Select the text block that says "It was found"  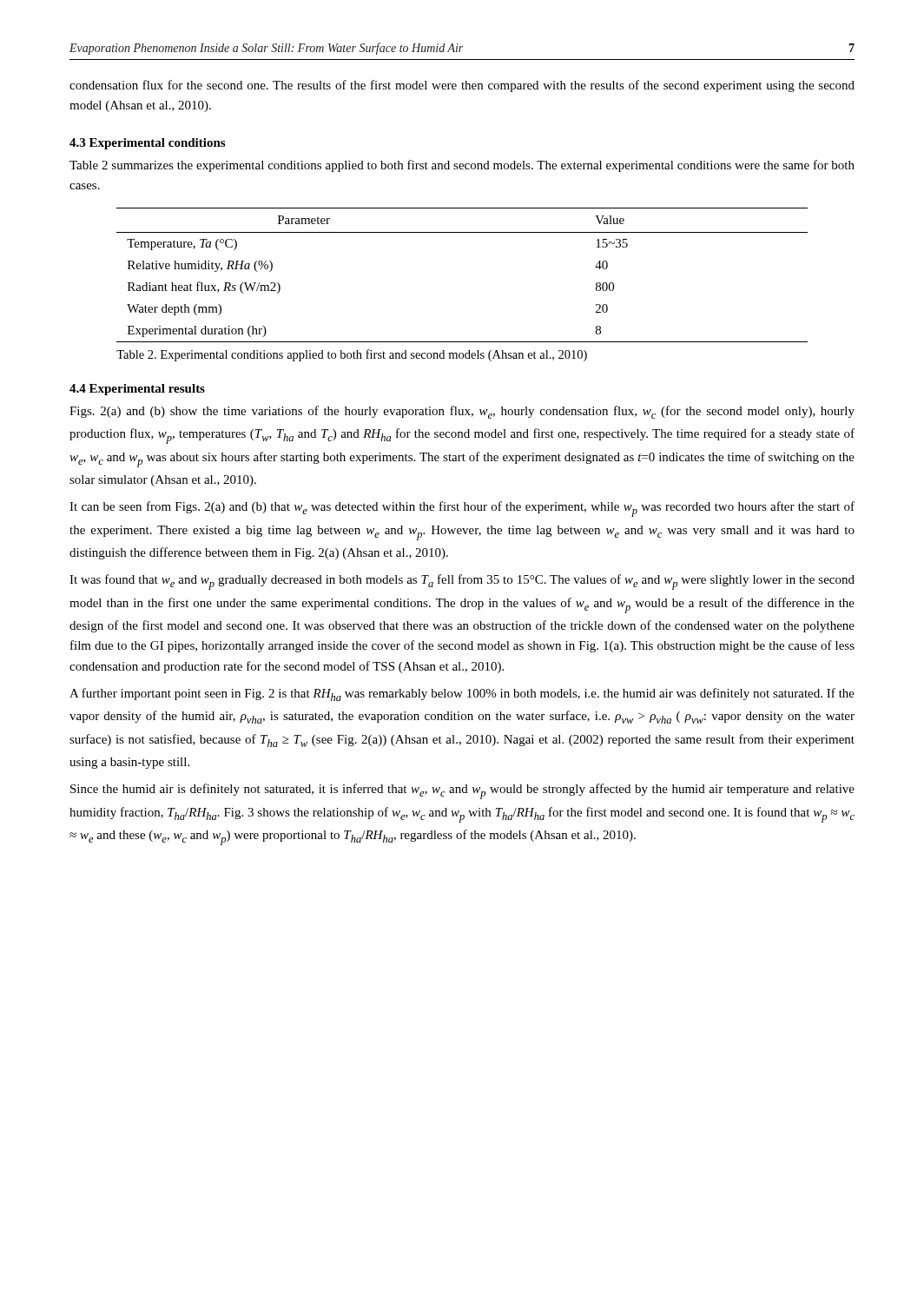(x=462, y=623)
